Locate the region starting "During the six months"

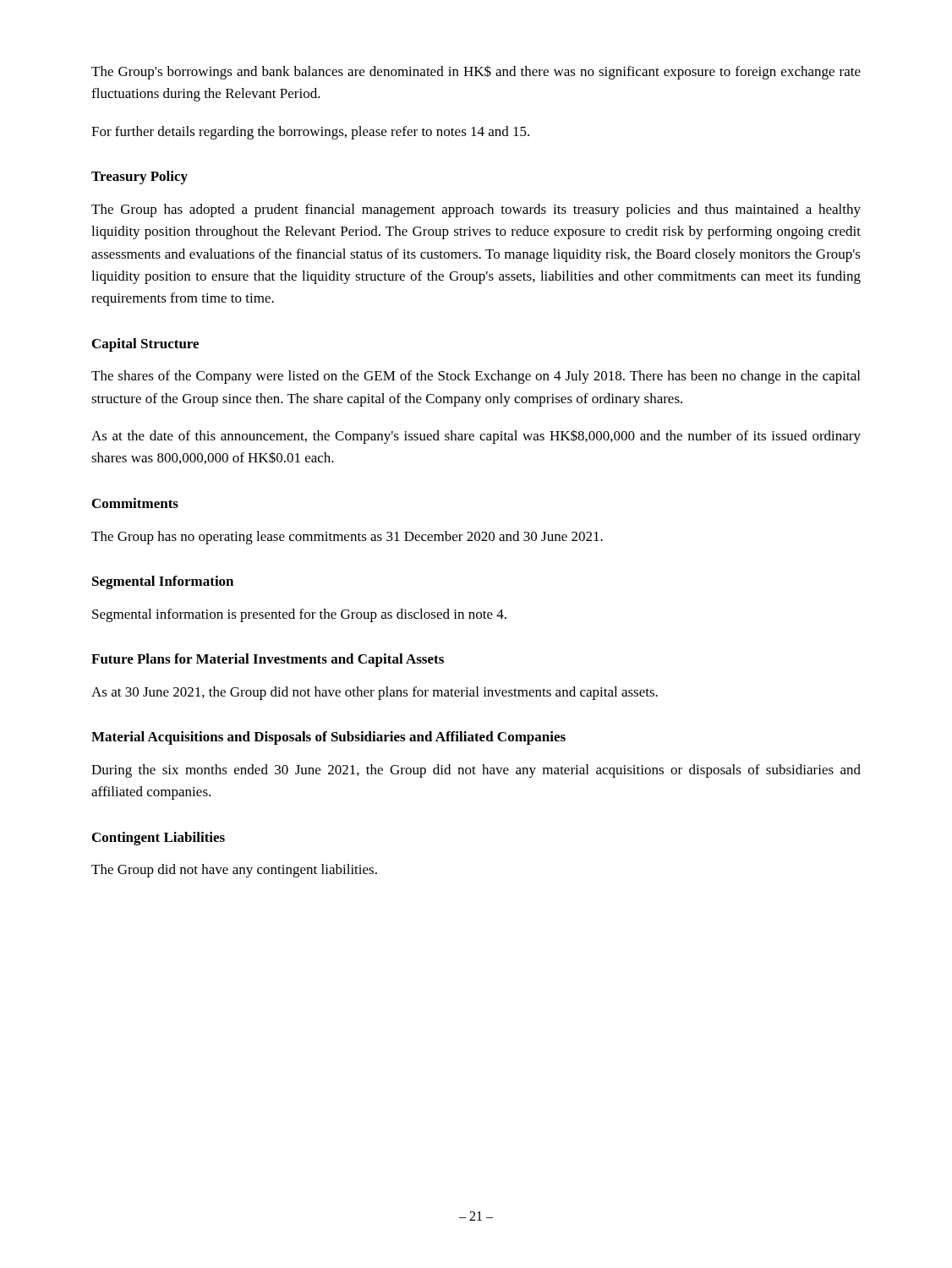(476, 781)
